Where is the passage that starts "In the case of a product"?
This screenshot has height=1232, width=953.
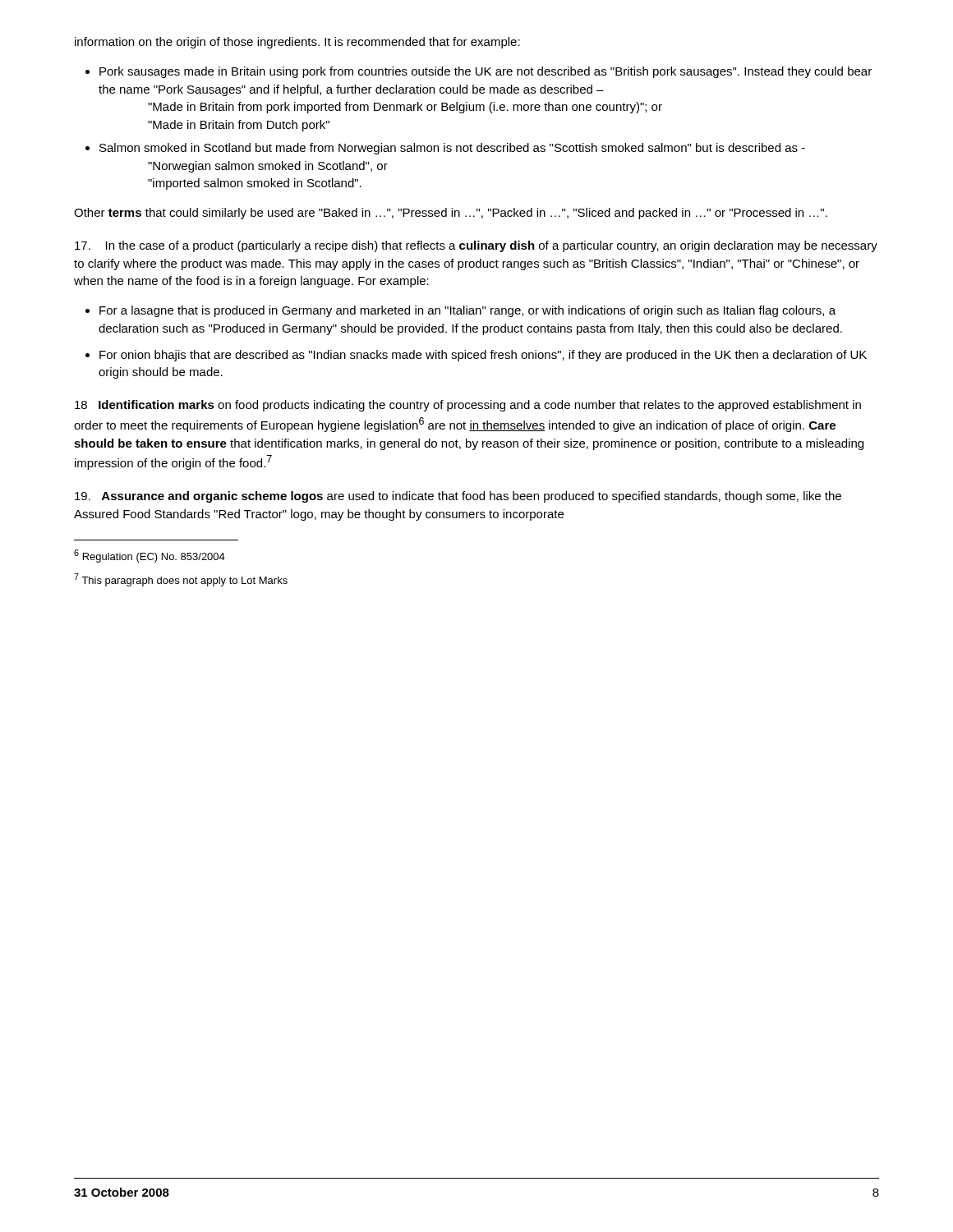pos(476,263)
